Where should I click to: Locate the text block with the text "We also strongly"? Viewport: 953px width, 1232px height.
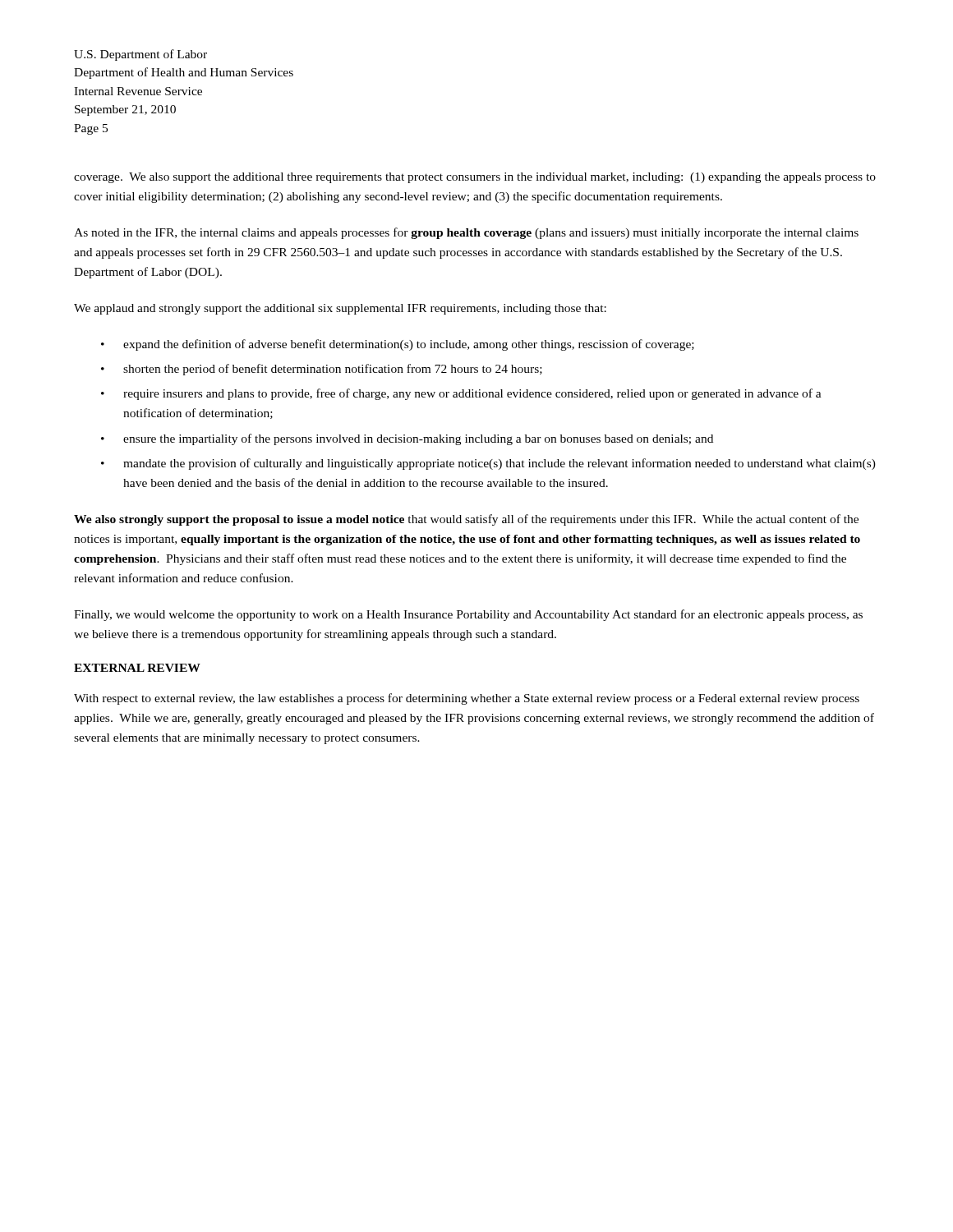pos(467,548)
